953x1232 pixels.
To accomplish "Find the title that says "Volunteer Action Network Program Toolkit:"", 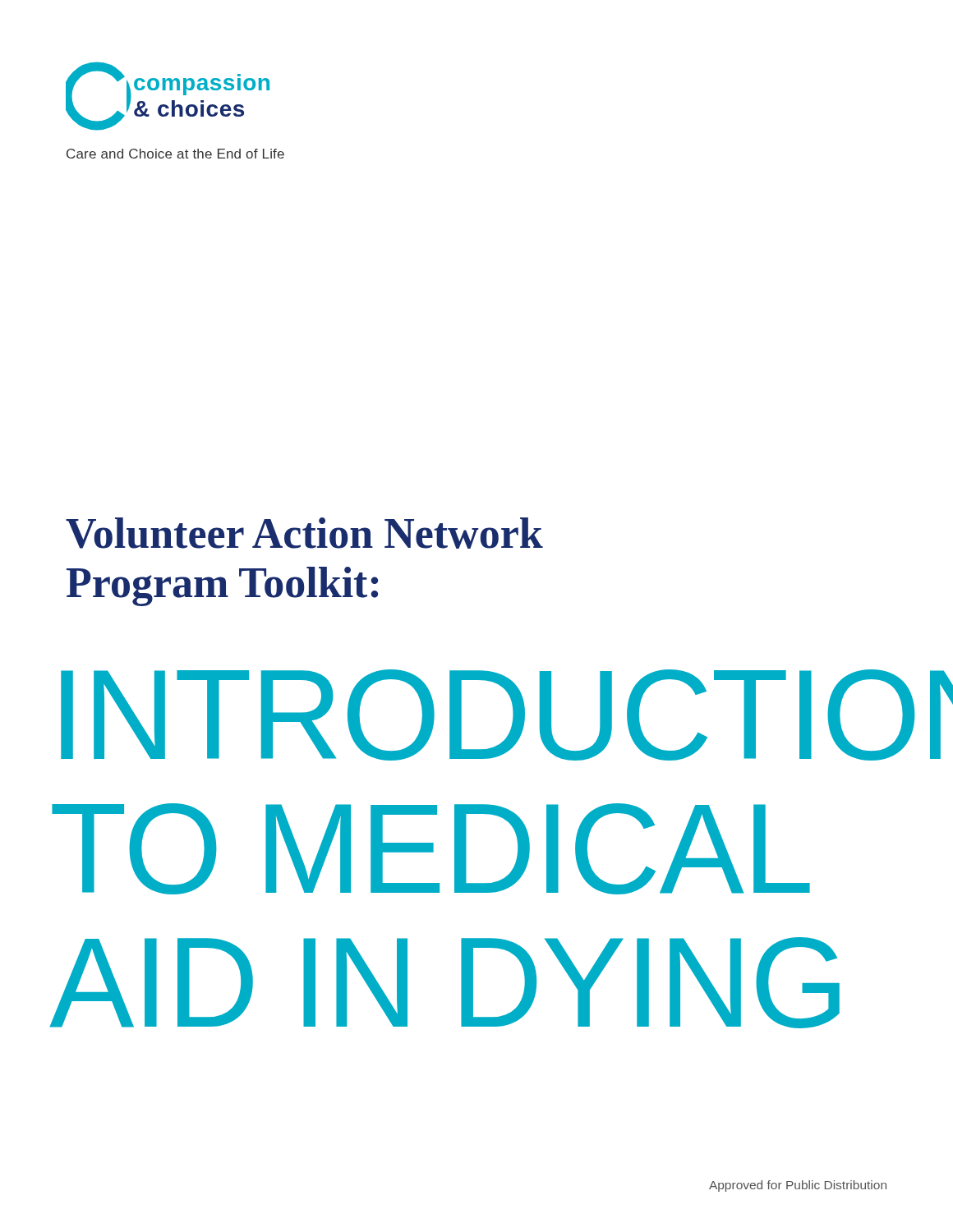I will pos(435,558).
